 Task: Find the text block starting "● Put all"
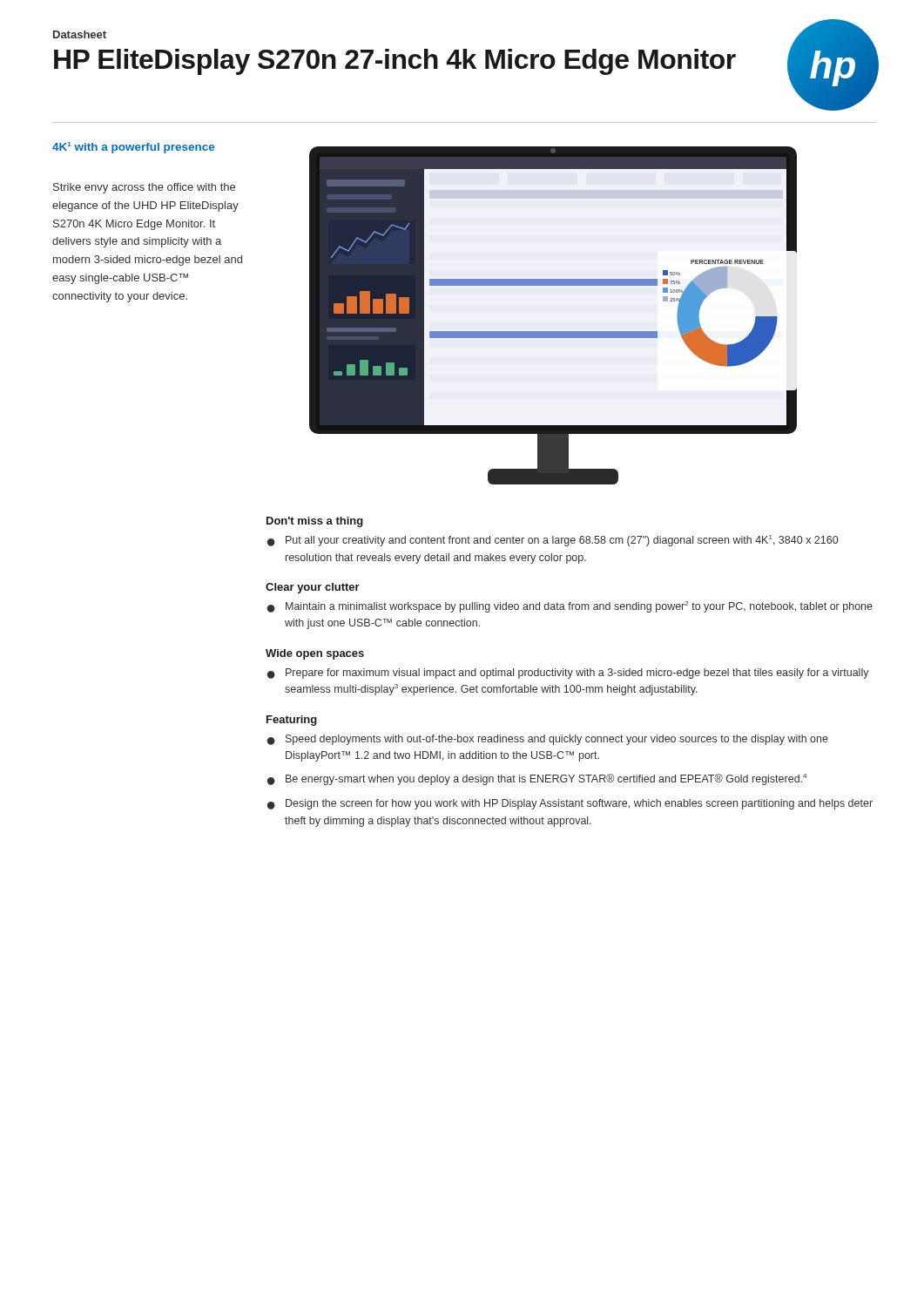pos(573,549)
